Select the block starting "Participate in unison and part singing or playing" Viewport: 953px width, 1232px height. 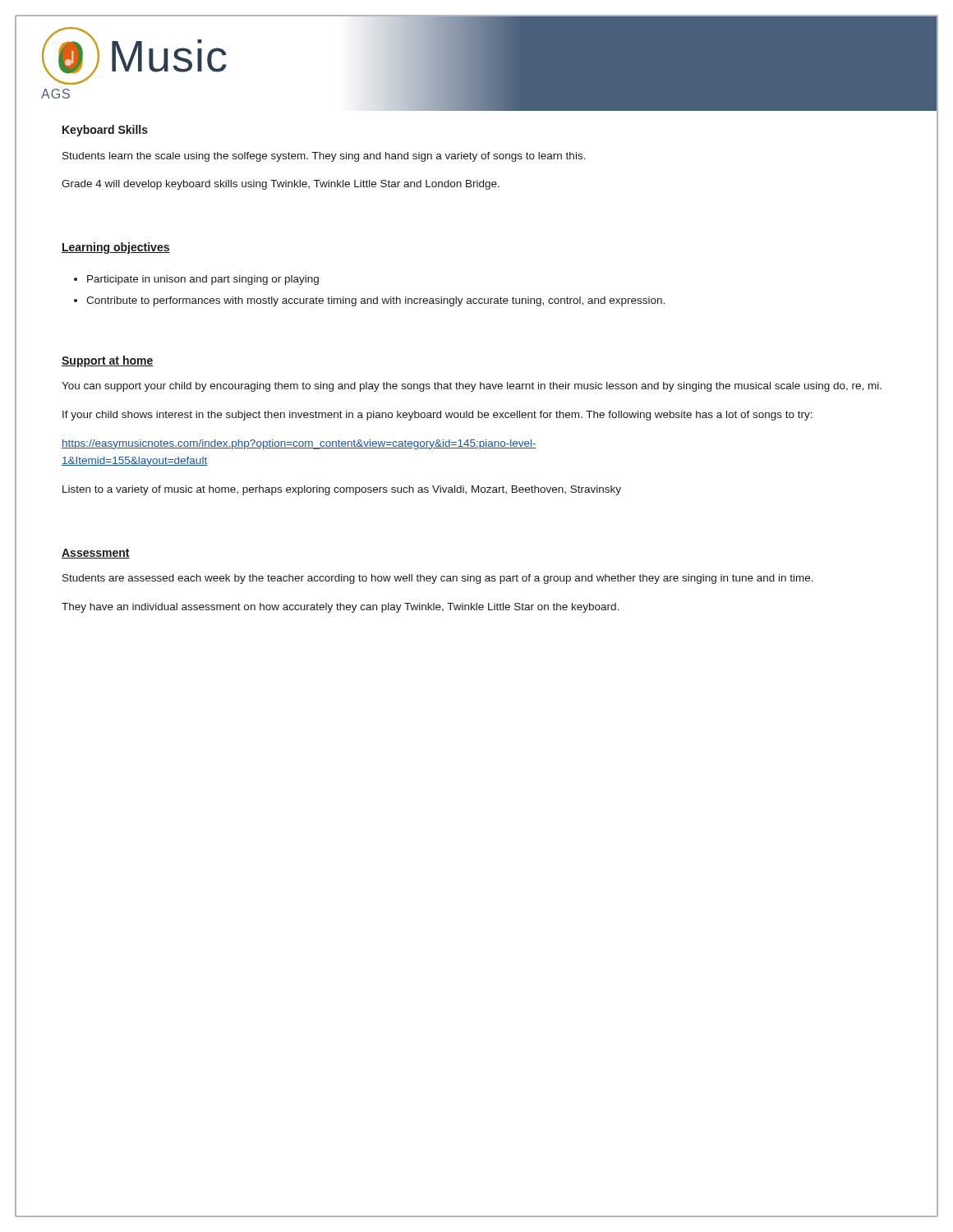click(x=196, y=280)
